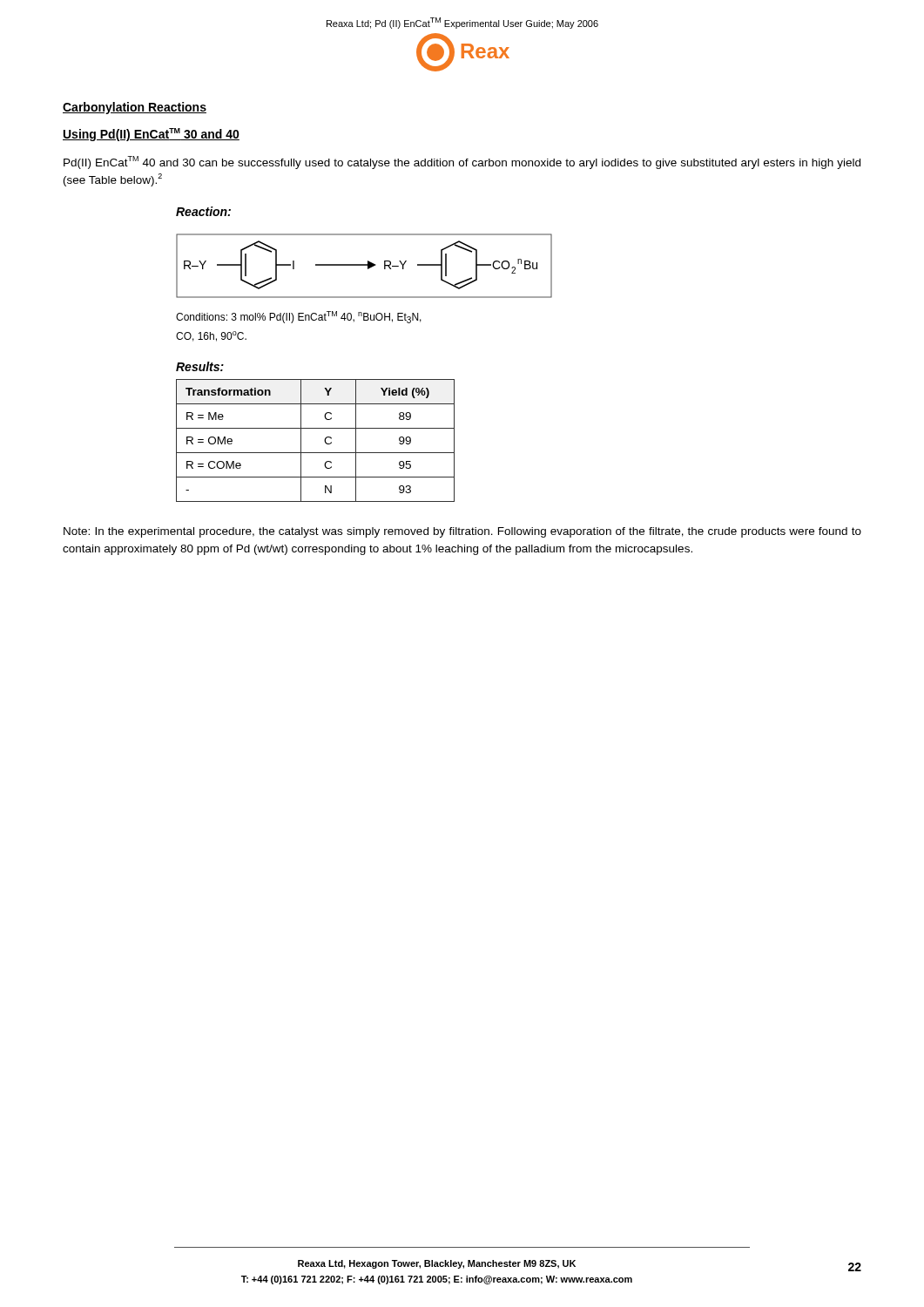Locate the block of text that opens with "Pd(II) EnCatTM 40 and"

coord(462,170)
